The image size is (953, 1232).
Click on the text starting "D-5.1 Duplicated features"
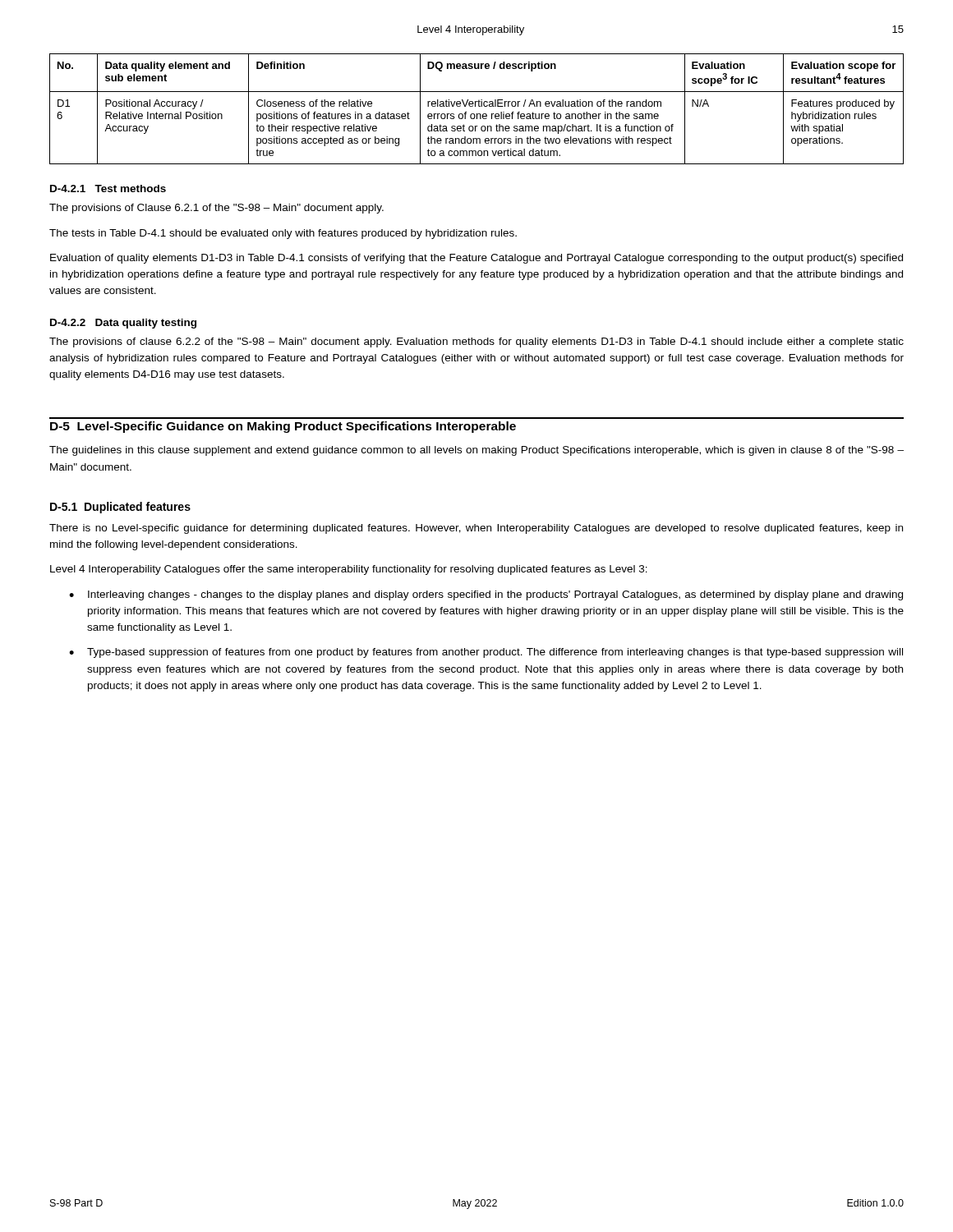click(120, 507)
